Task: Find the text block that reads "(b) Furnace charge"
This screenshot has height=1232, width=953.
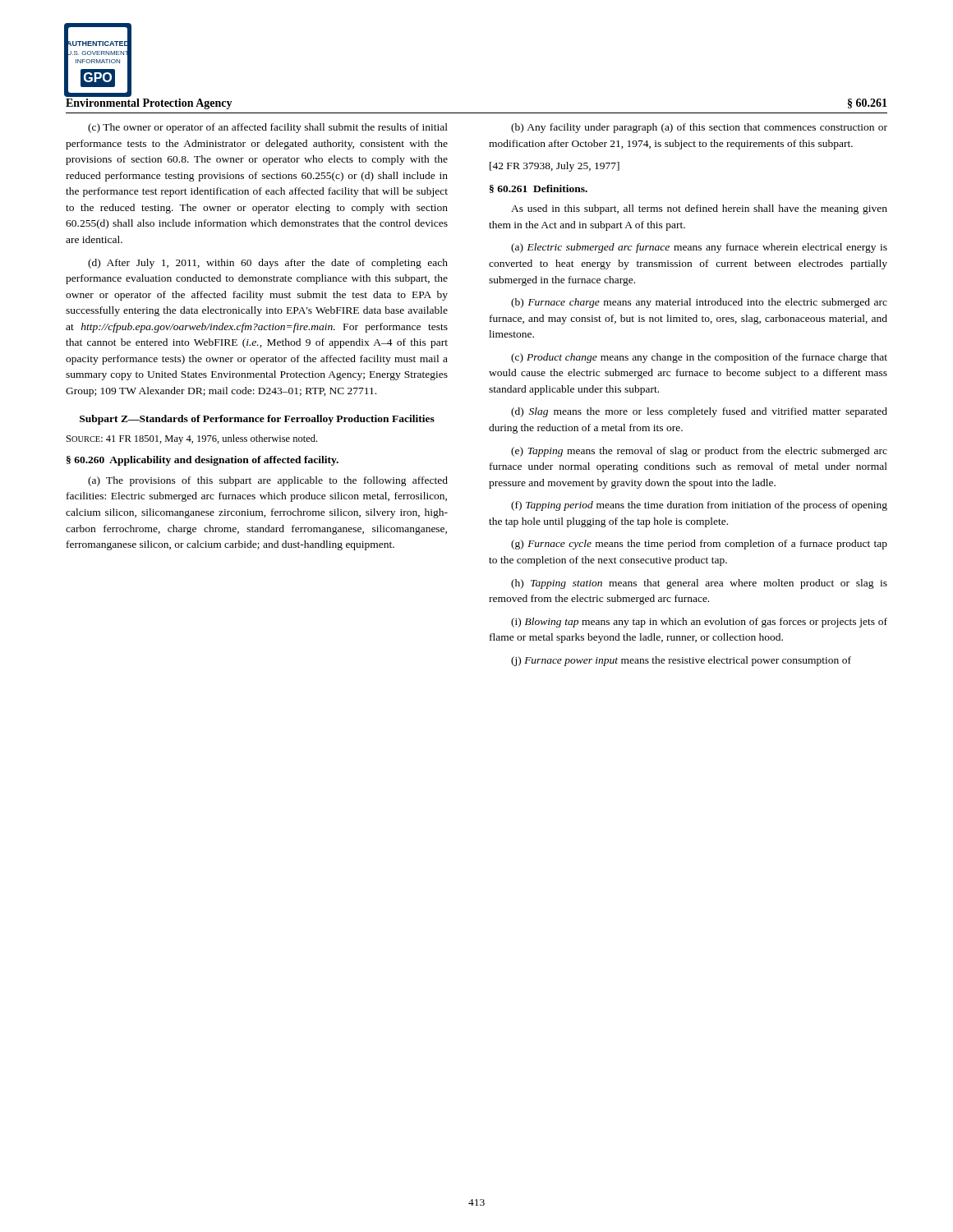Action: [688, 318]
